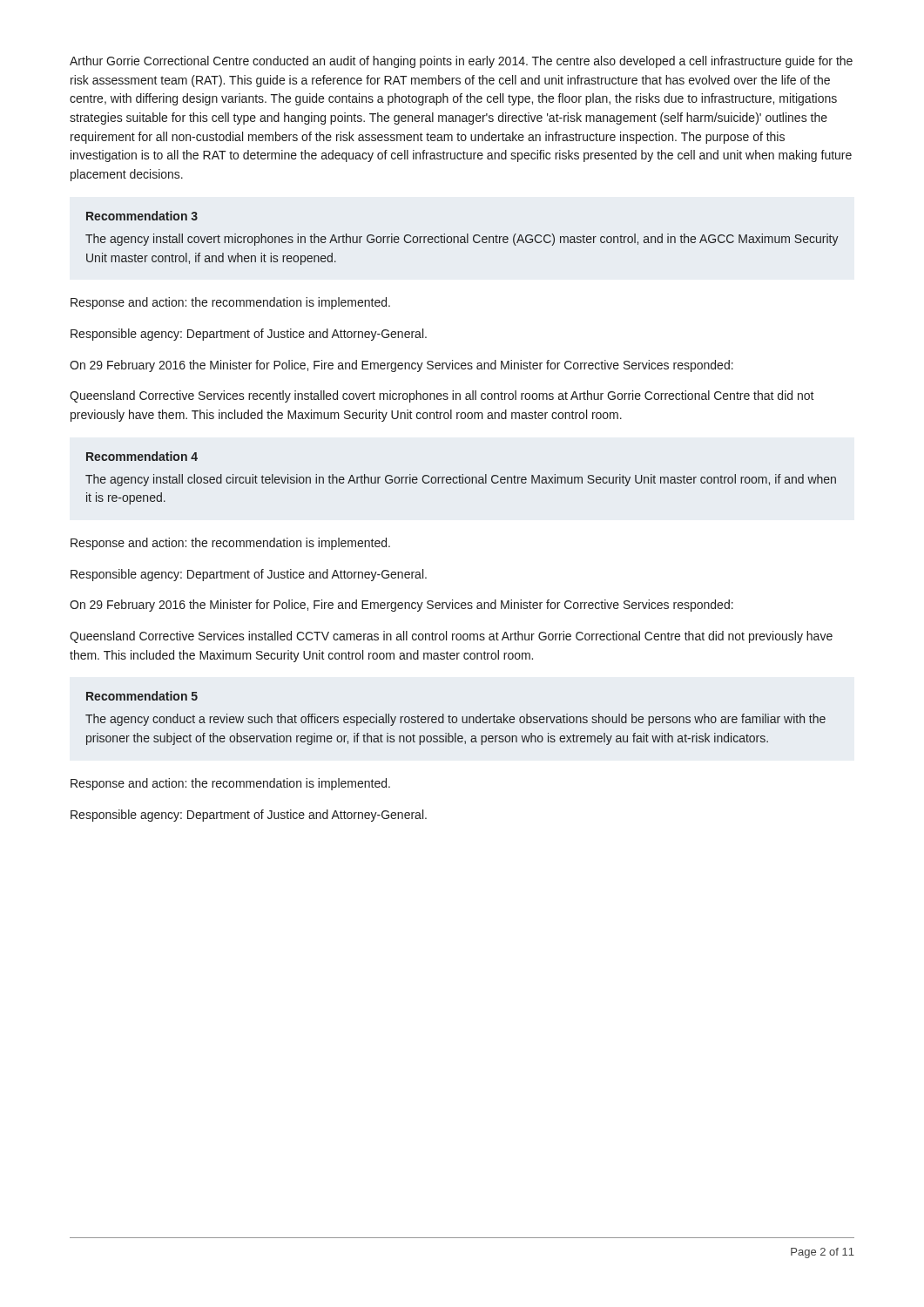
Task: Find the section header with the text "Recommendation 4 The agency install"
Action: 462,479
